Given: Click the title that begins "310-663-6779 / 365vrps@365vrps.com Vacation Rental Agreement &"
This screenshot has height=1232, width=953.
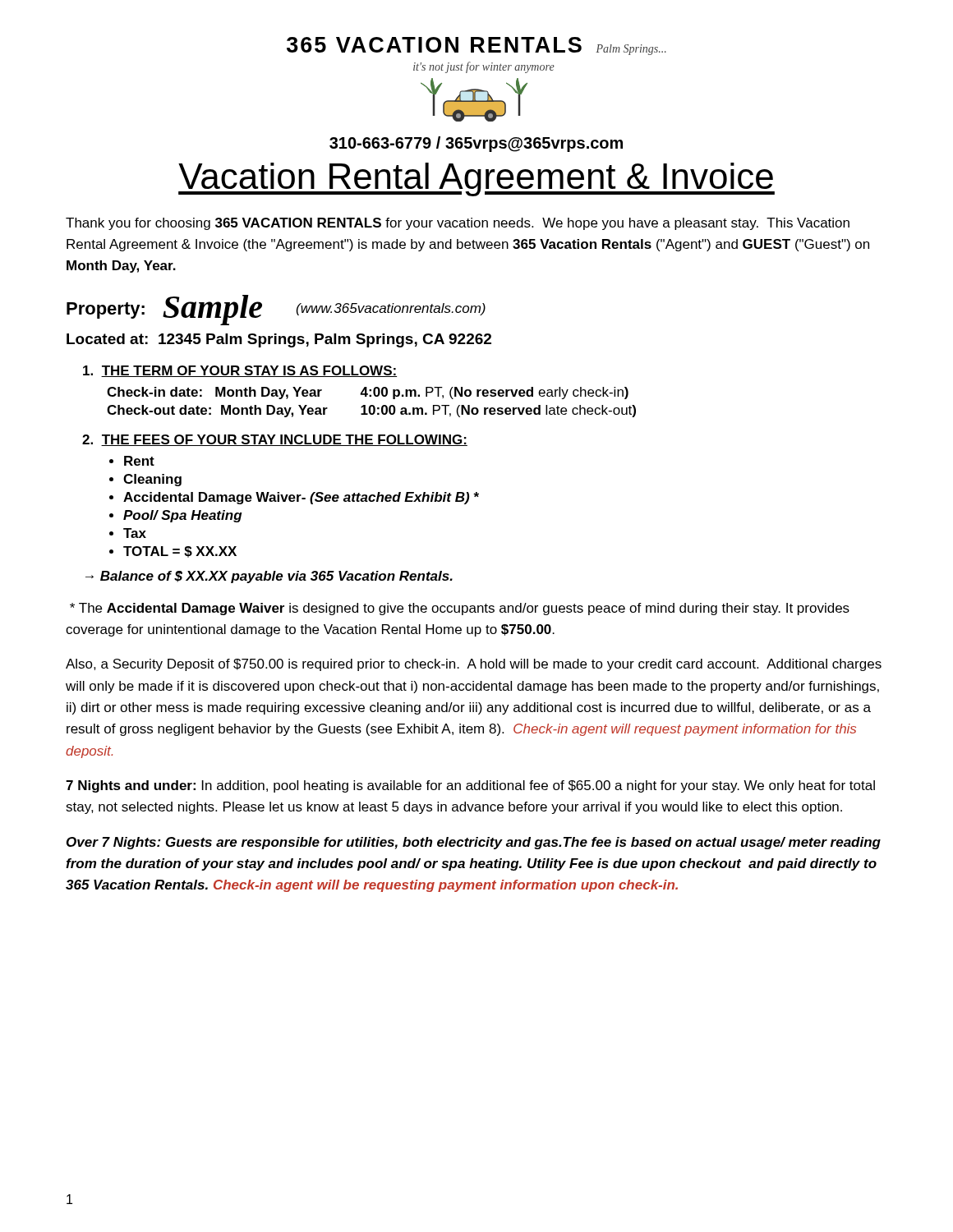Looking at the screenshot, I should (476, 166).
